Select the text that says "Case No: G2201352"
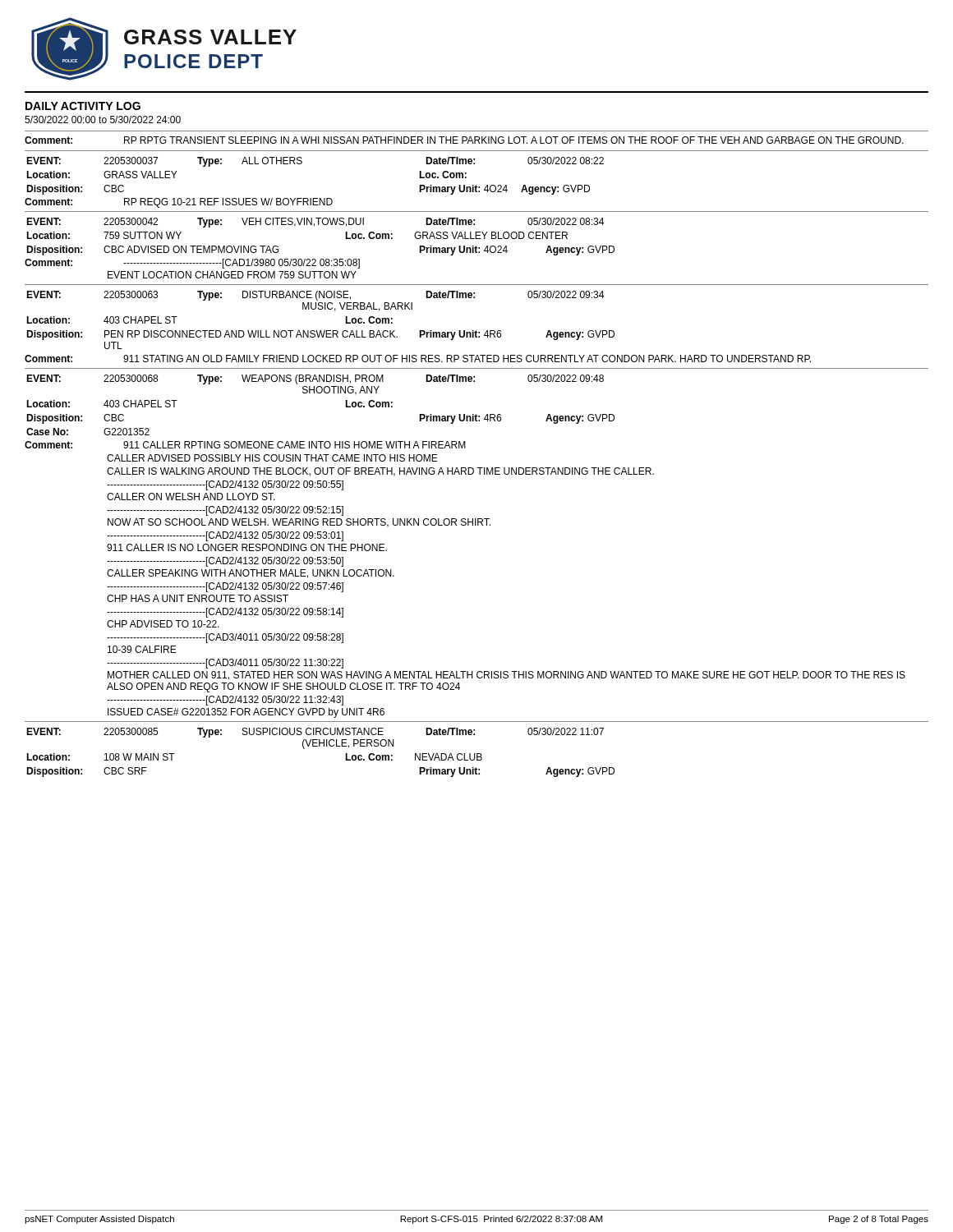This screenshot has width=953, height=1232. 476,432
